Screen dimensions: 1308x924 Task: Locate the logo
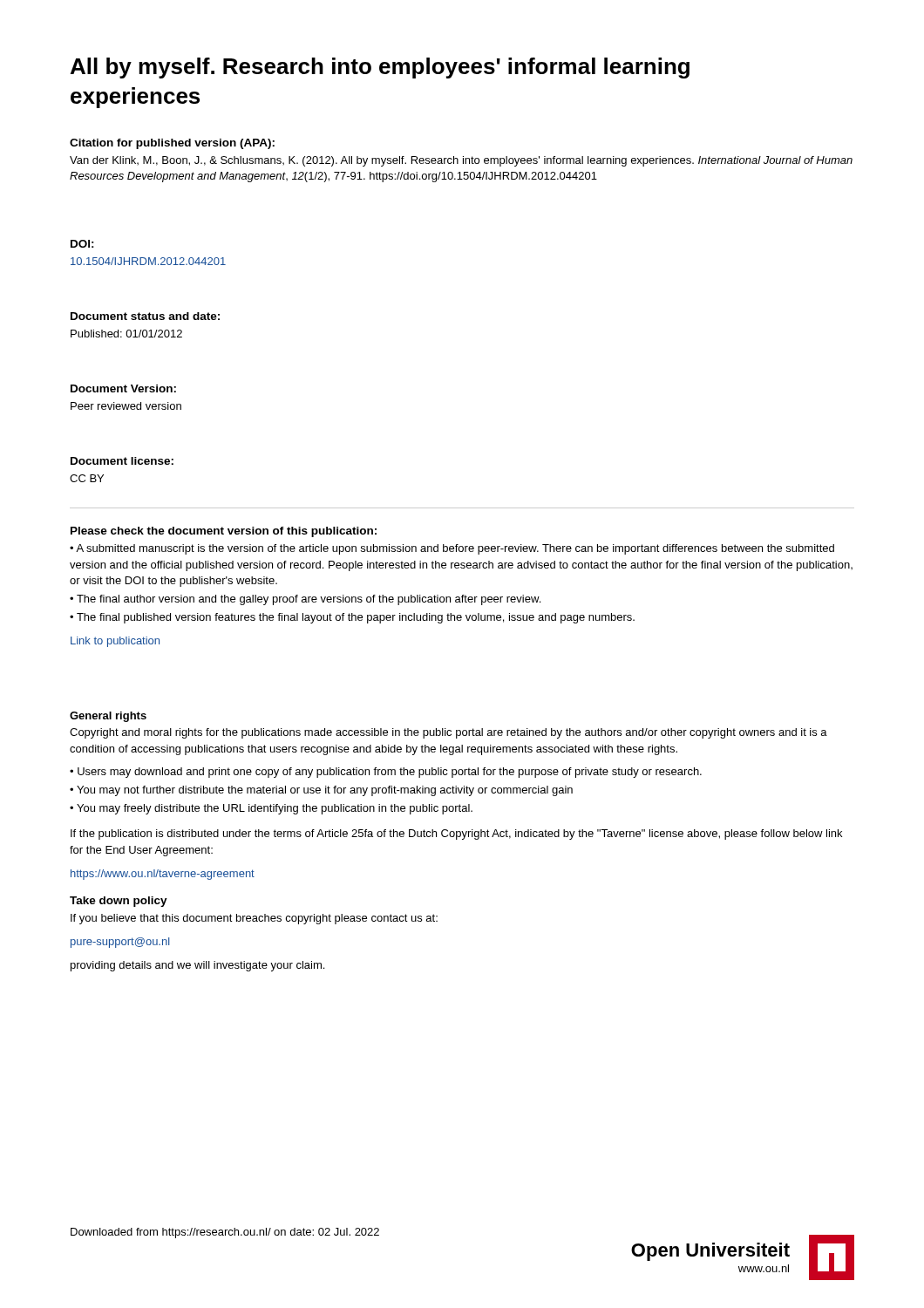coord(743,1257)
